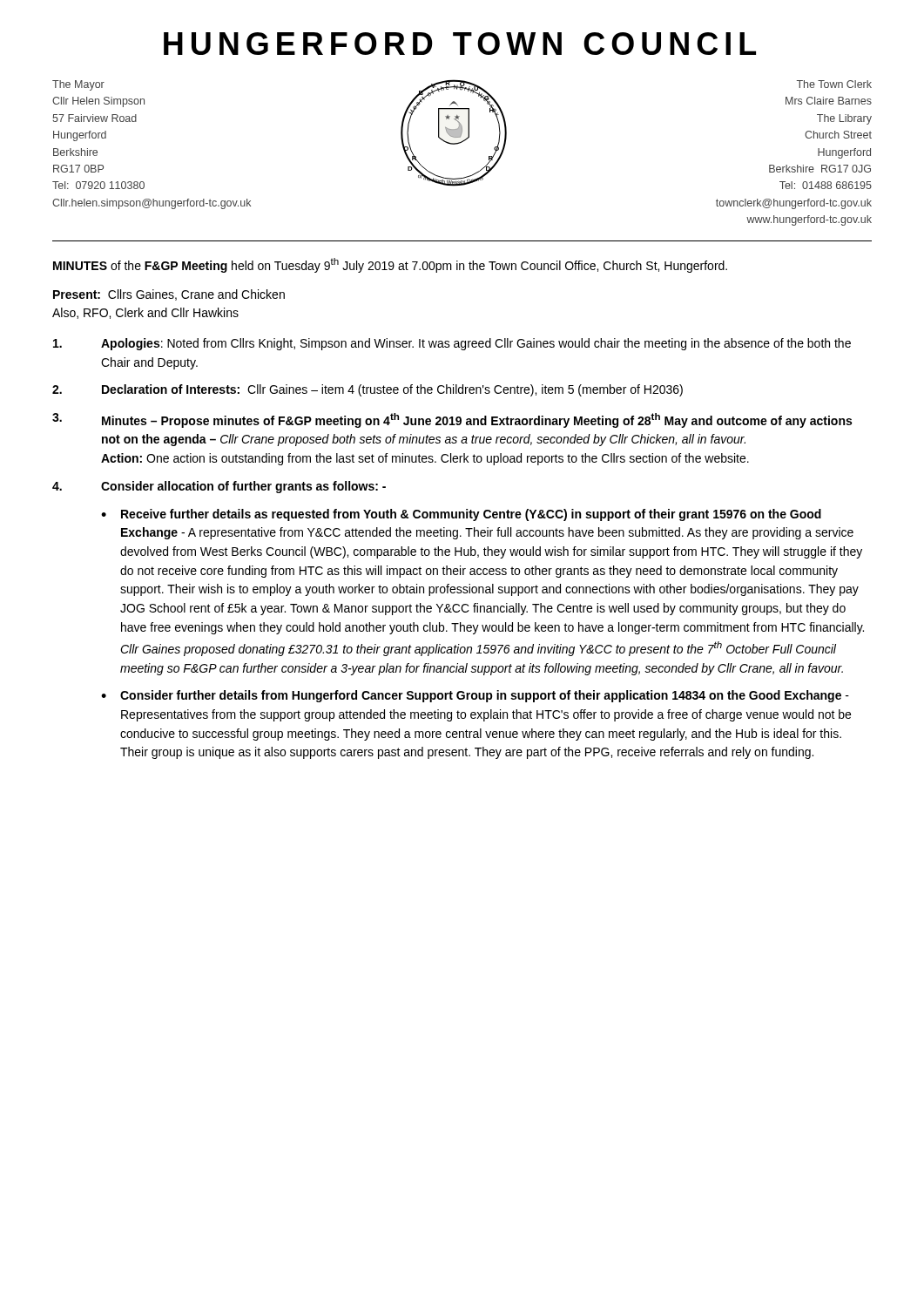This screenshot has width=924, height=1307.
Task: Click on the element starting "• Receive further details as requested"
Action: point(486,592)
